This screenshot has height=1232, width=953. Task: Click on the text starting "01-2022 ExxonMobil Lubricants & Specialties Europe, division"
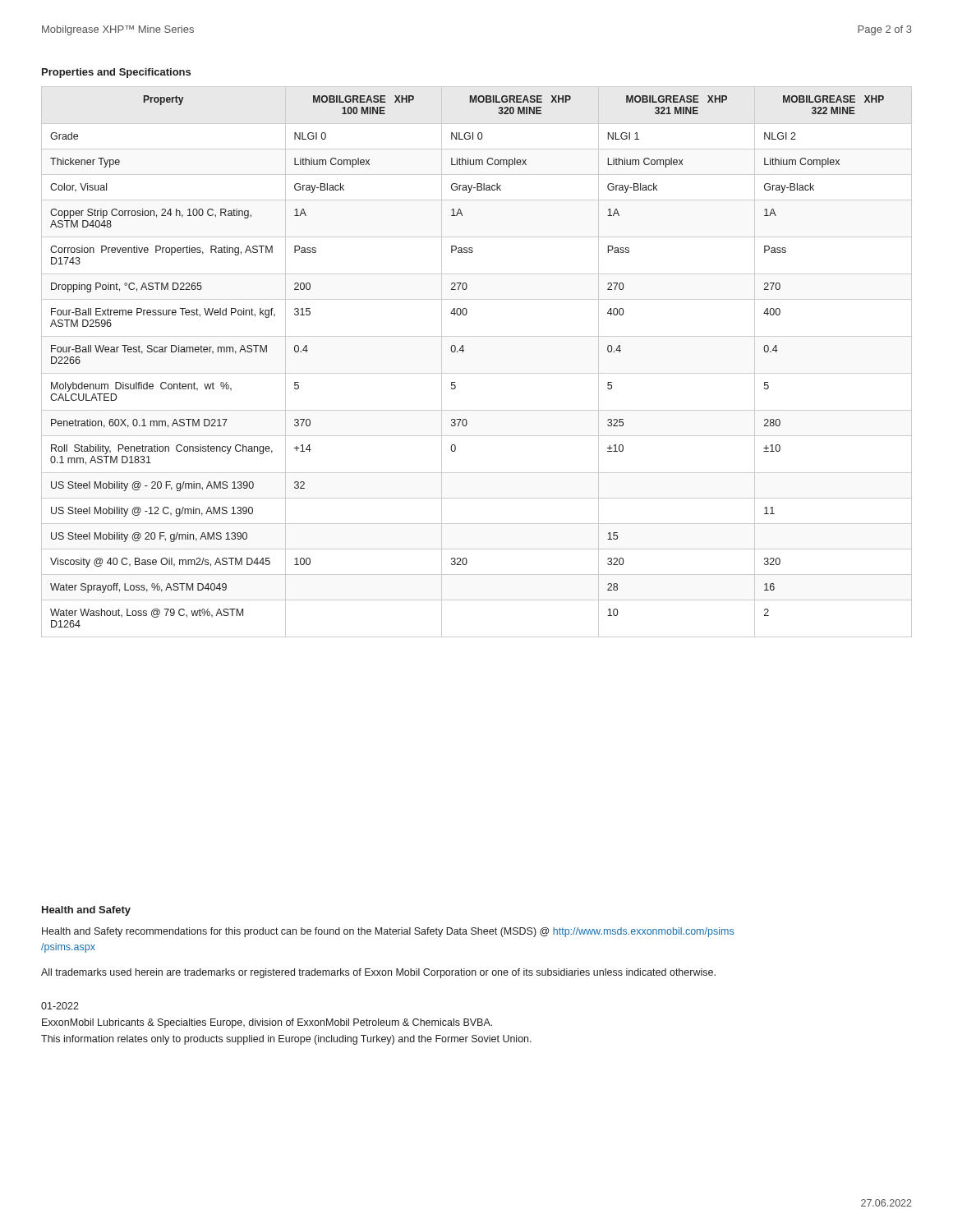tap(287, 1023)
